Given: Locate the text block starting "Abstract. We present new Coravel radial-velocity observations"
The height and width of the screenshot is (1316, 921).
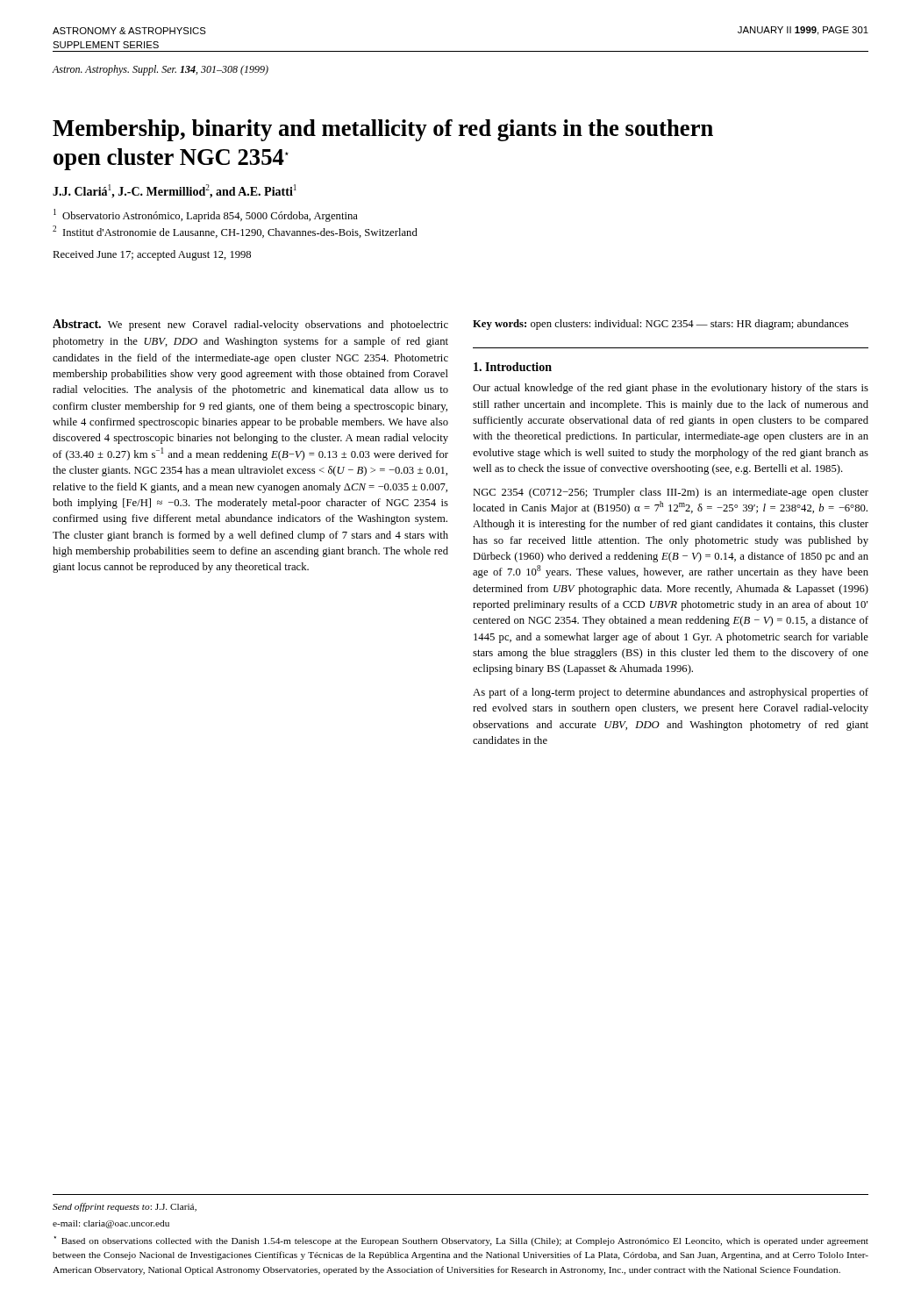Looking at the screenshot, I should (250, 445).
